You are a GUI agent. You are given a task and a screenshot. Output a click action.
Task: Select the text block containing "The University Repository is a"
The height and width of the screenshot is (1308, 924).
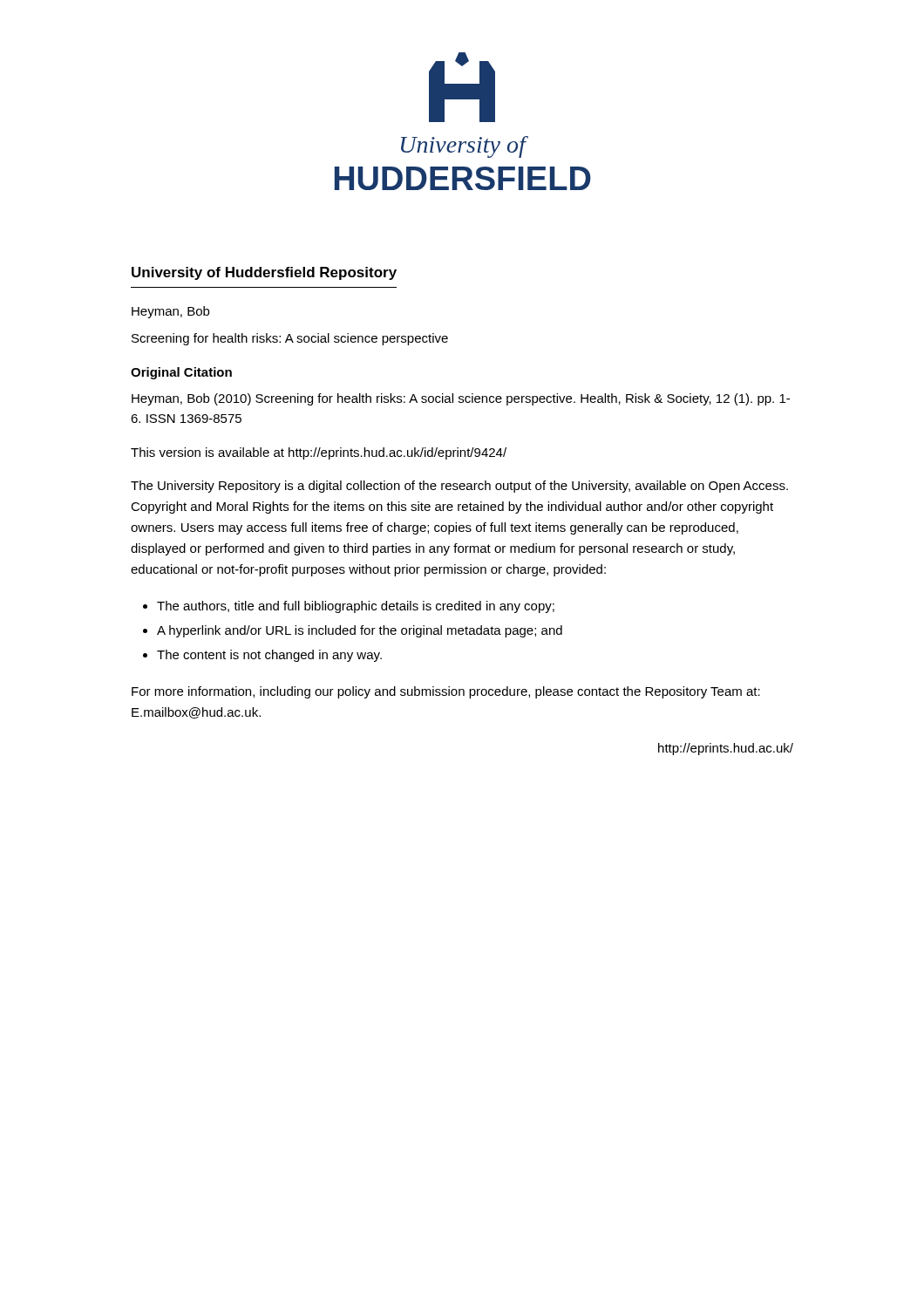point(460,527)
